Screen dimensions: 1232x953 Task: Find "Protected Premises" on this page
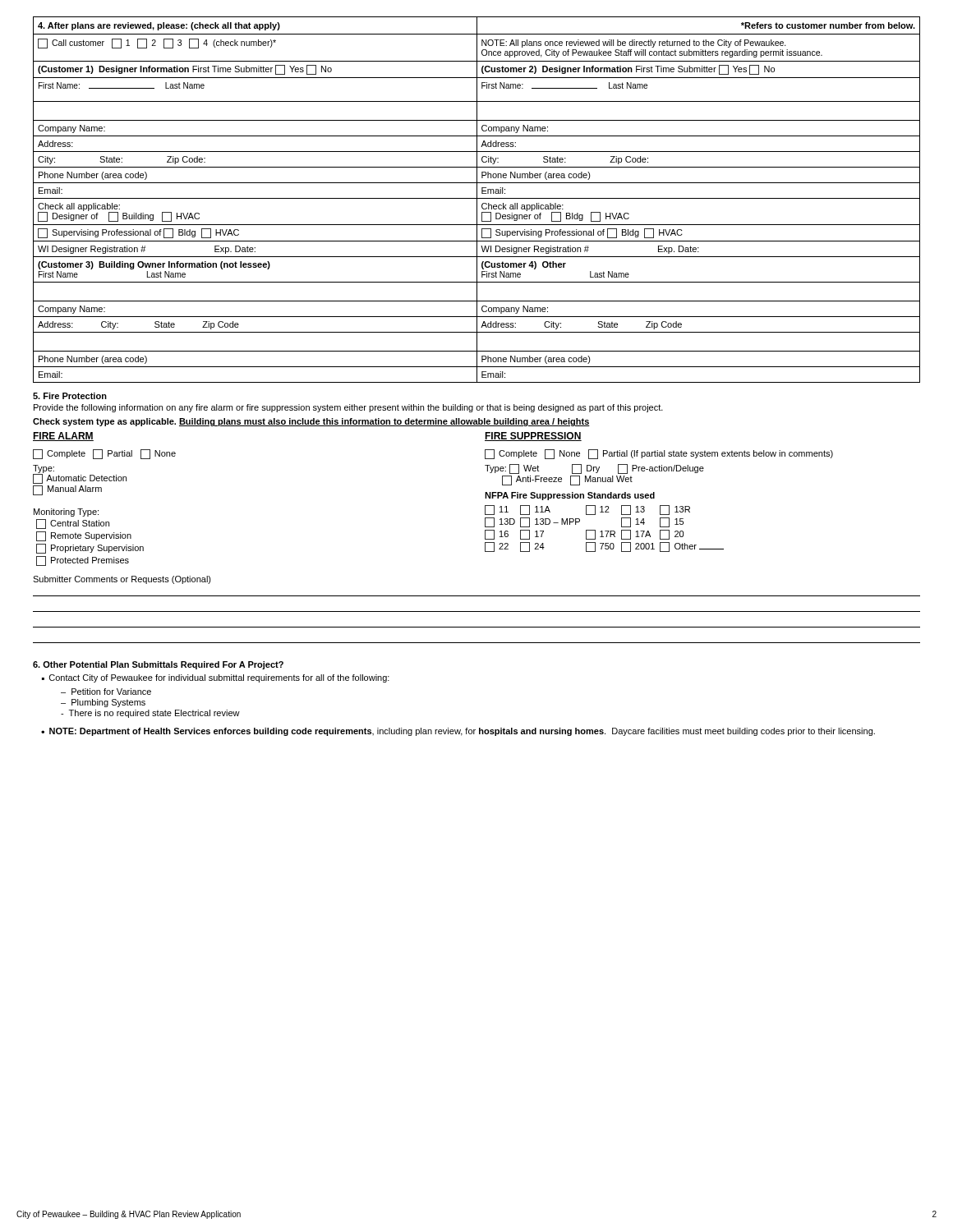click(x=83, y=560)
